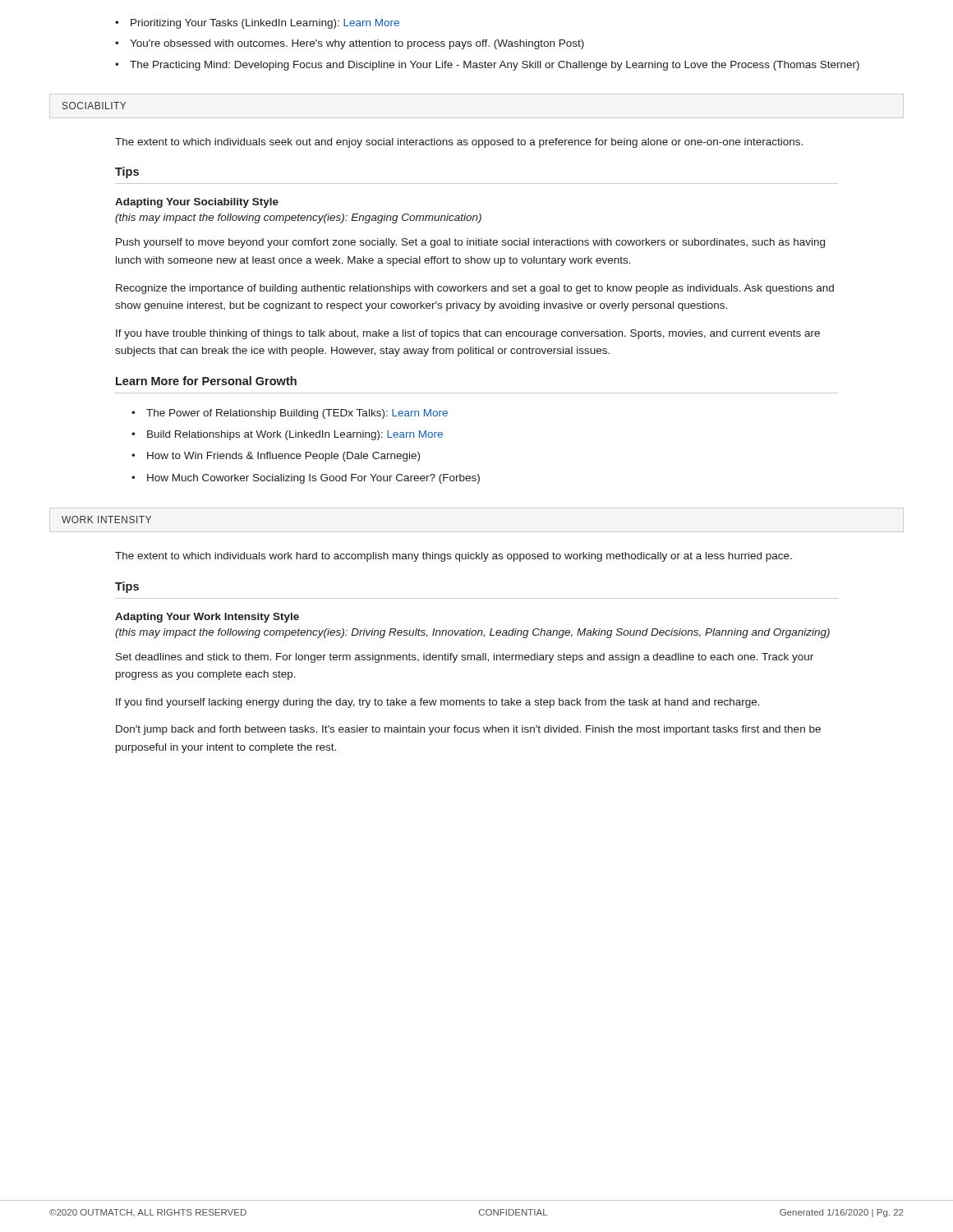Locate the block of text that opens with "How to Win Friends & Influence People (Dale"
The height and width of the screenshot is (1232, 953).
coord(276,457)
